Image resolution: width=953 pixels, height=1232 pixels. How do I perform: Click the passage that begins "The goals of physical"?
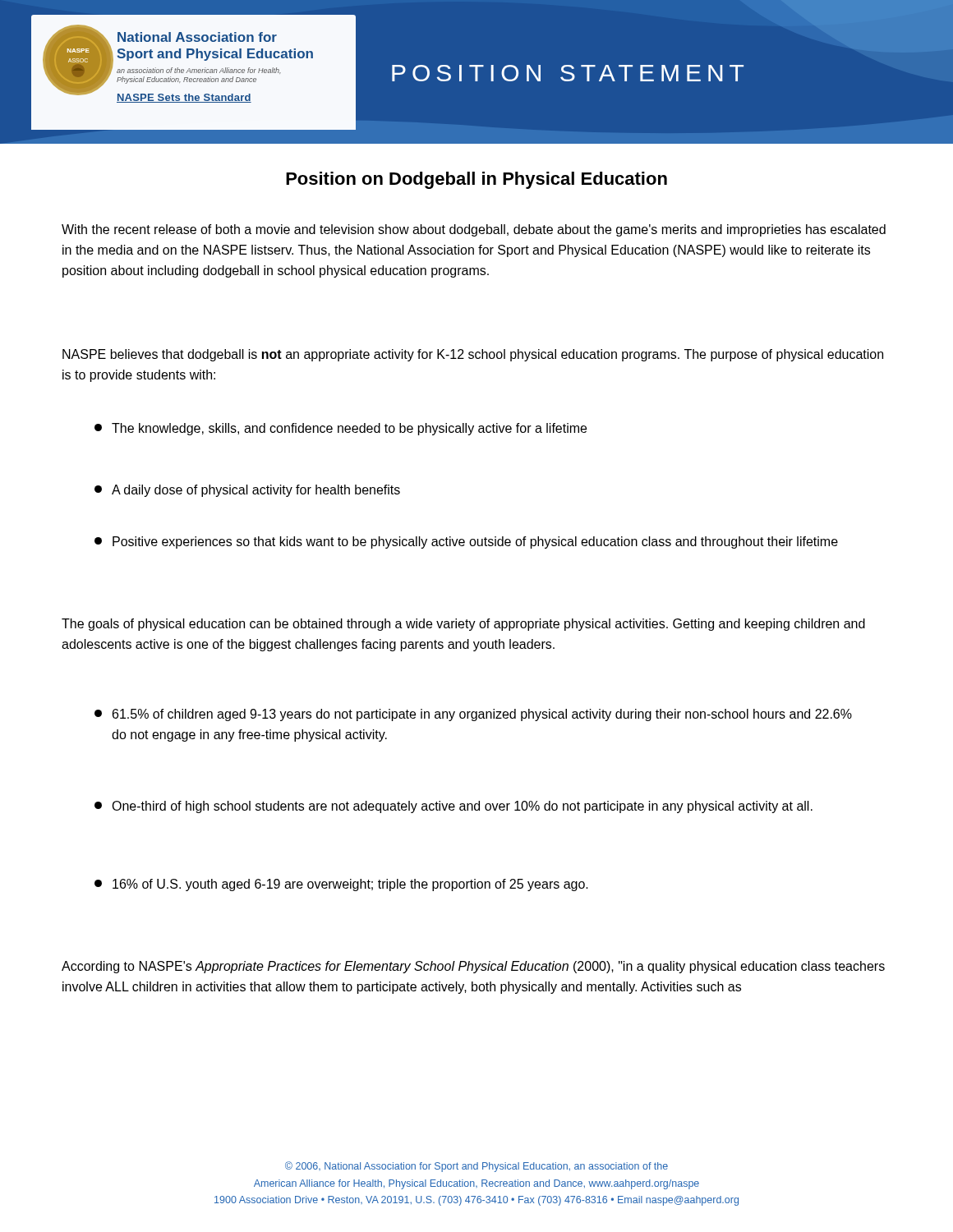click(464, 634)
